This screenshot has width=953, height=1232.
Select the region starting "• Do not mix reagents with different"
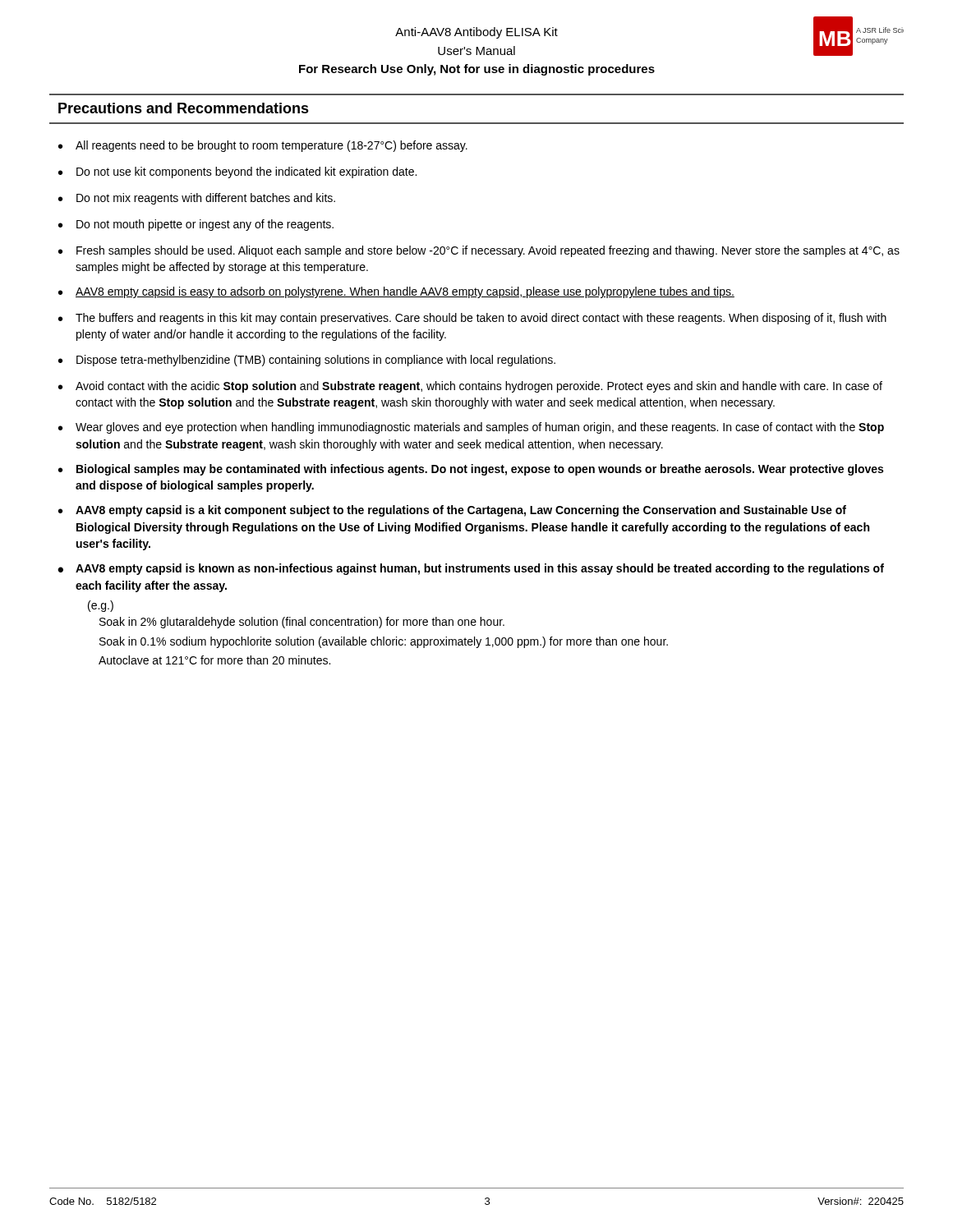click(x=197, y=199)
